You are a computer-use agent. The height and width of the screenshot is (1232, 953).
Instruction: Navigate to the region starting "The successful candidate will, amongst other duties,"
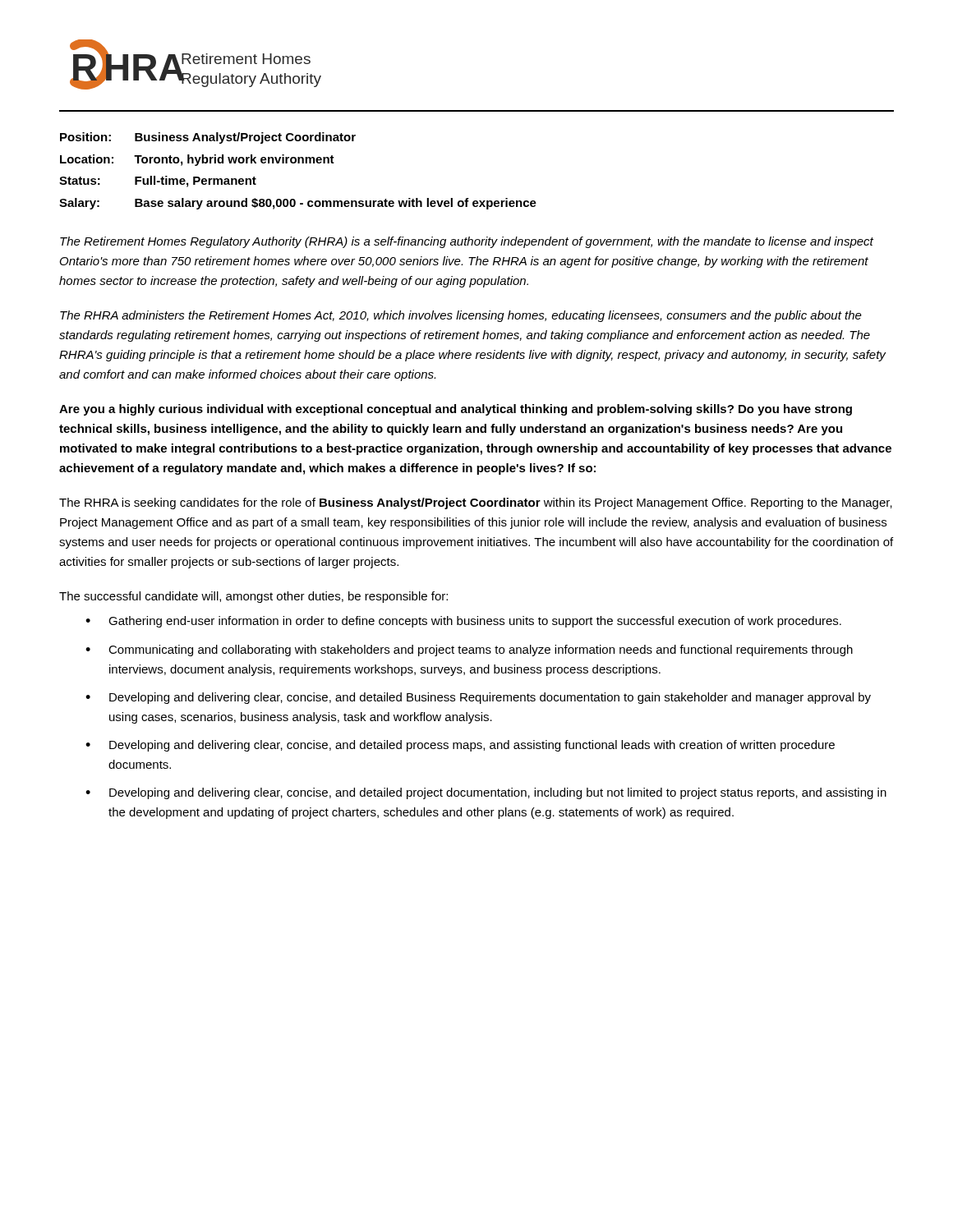pyautogui.click(x=254, y=596)
